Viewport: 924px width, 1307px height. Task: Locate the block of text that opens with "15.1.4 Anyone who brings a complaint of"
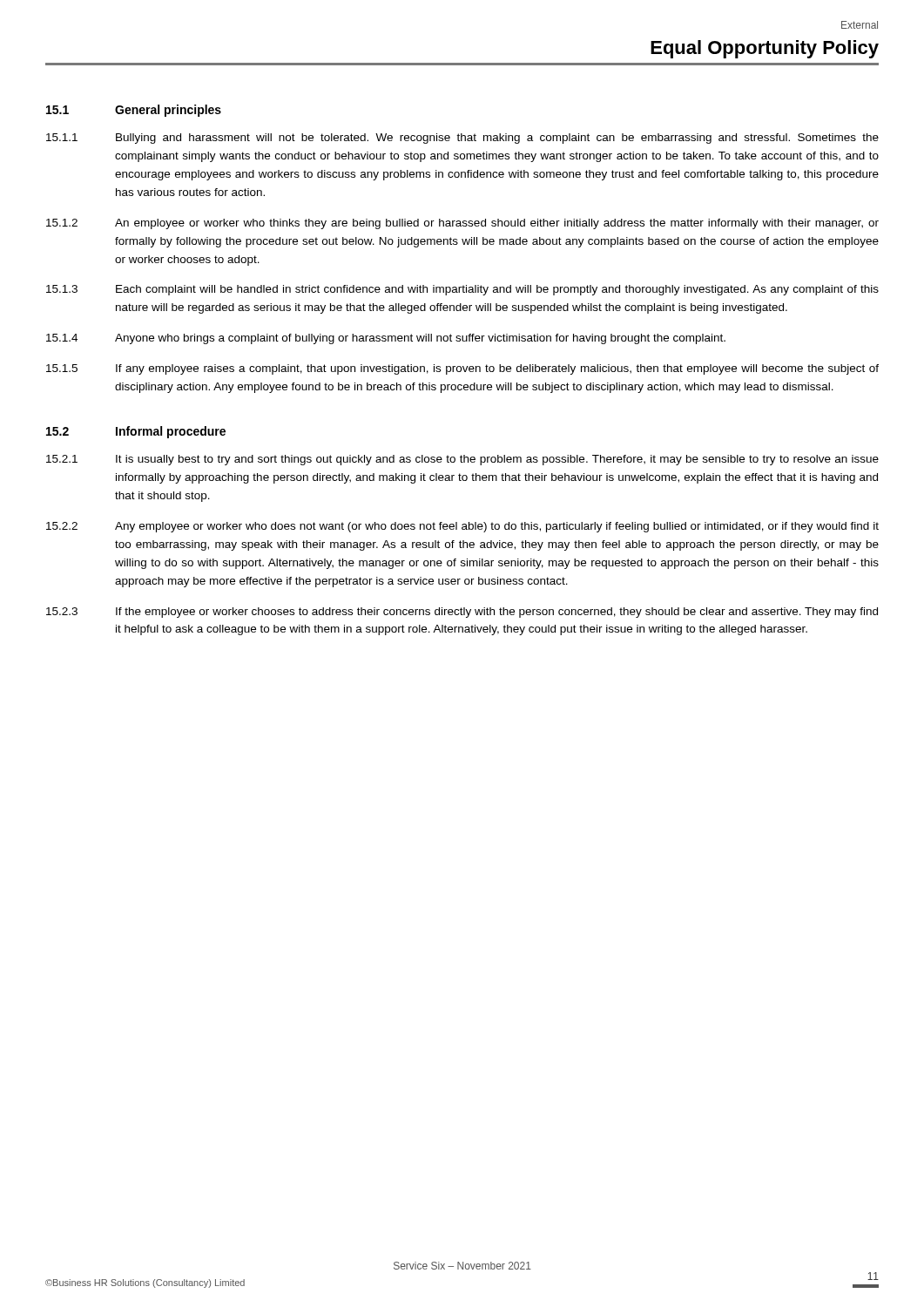coord(462,339)
